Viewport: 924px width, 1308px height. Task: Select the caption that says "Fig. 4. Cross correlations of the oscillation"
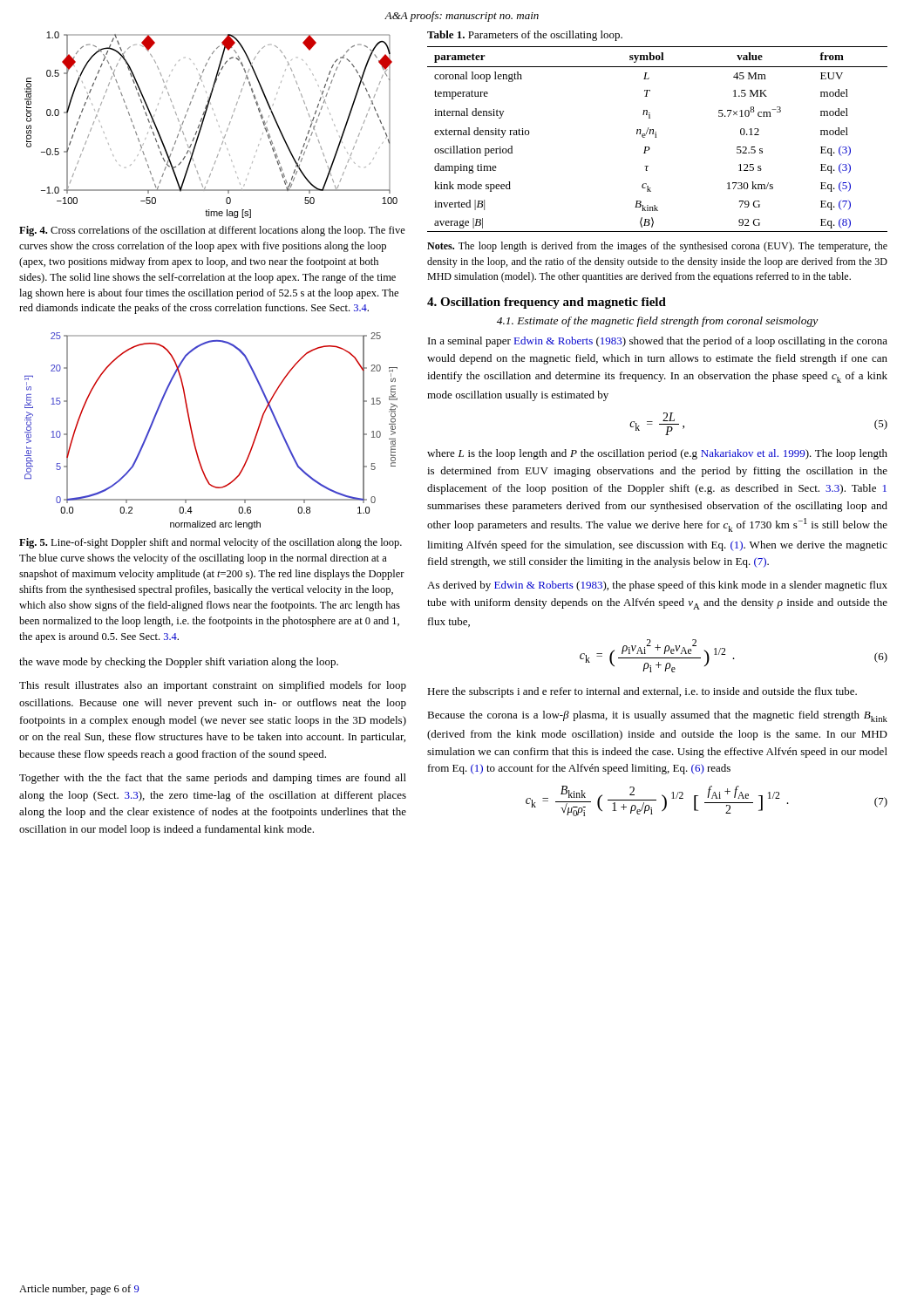point(212,269)
